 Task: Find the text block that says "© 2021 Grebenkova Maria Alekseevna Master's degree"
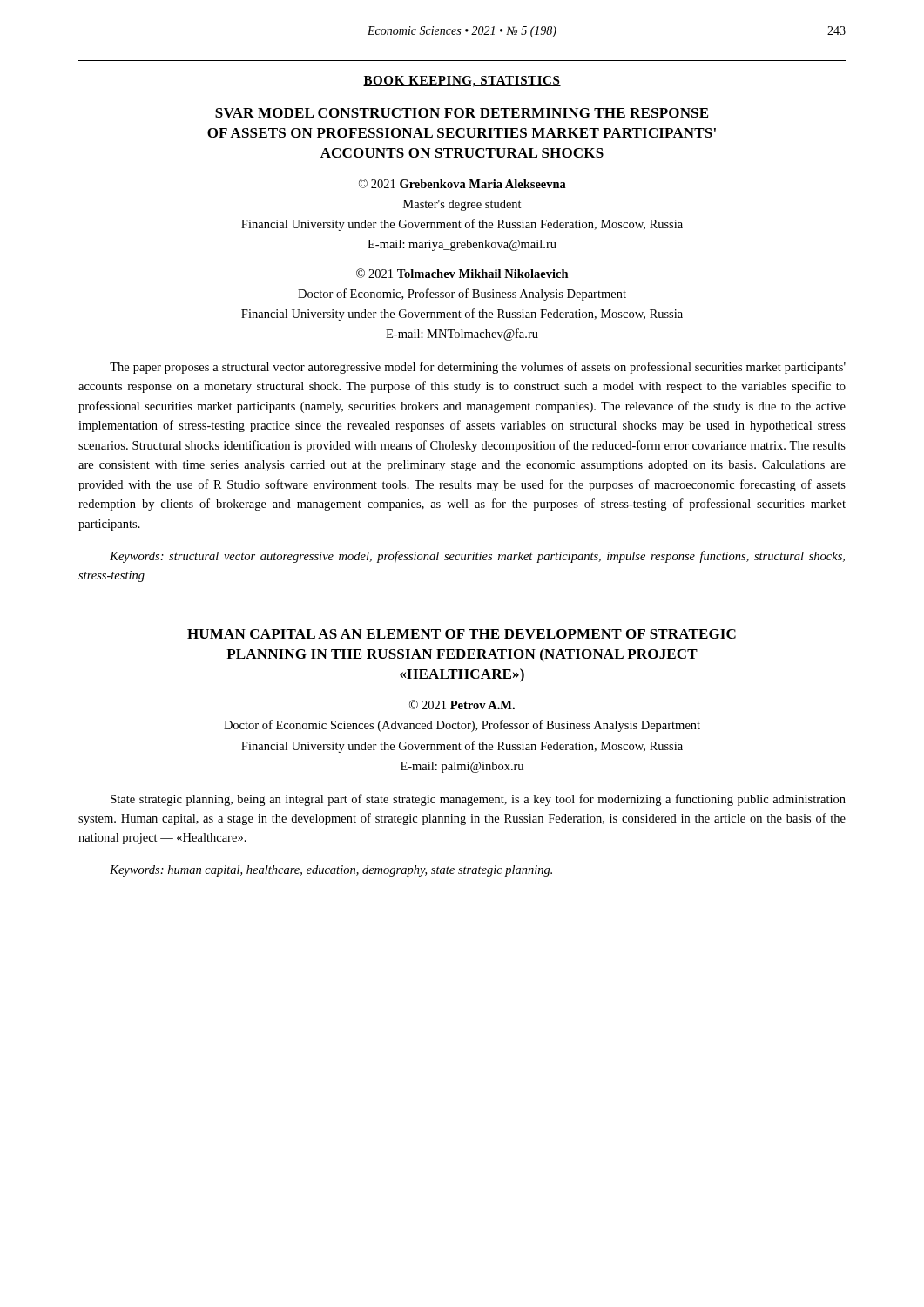click(462, 214)
